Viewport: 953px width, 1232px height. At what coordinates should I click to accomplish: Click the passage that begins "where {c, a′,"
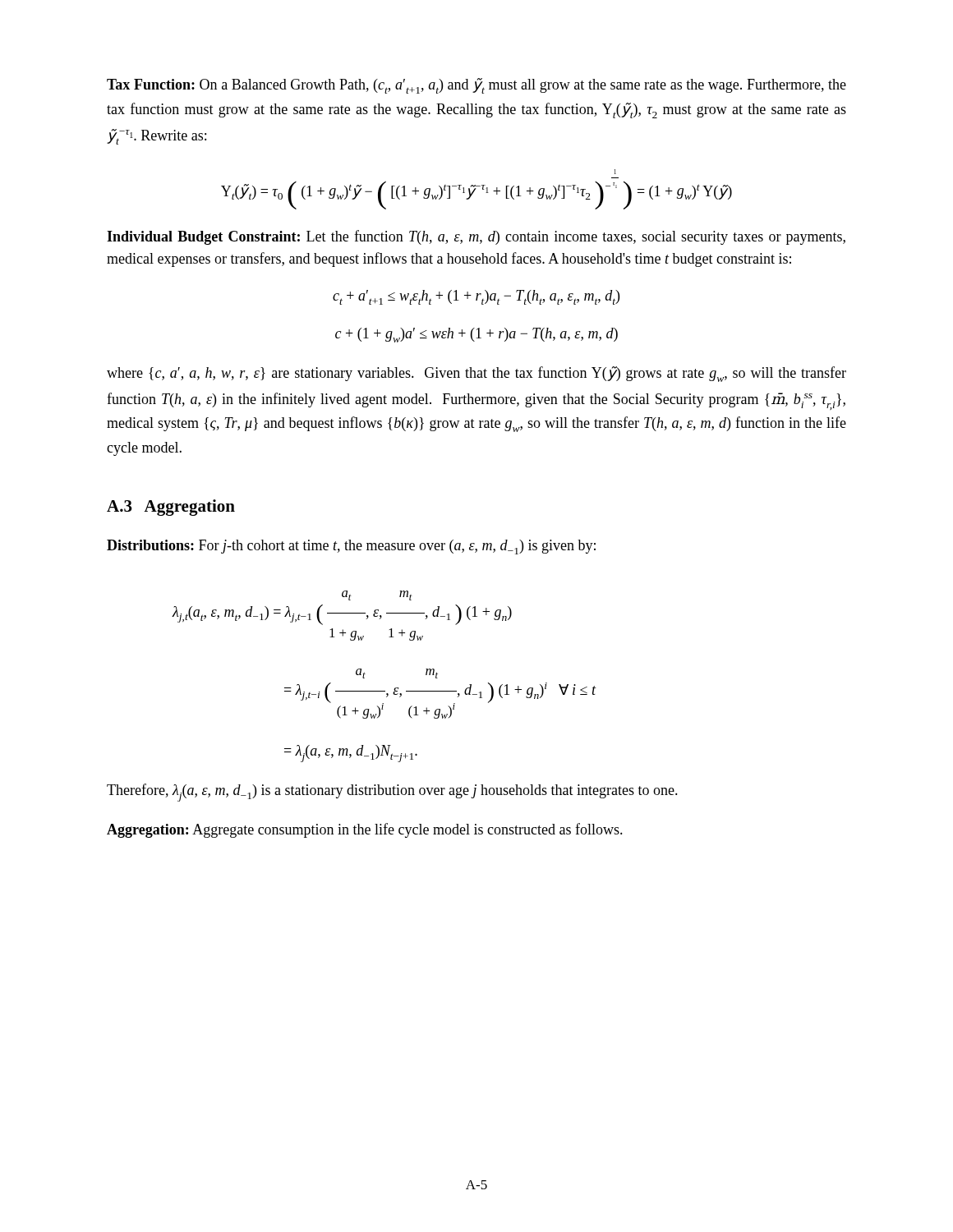point(476,410)
